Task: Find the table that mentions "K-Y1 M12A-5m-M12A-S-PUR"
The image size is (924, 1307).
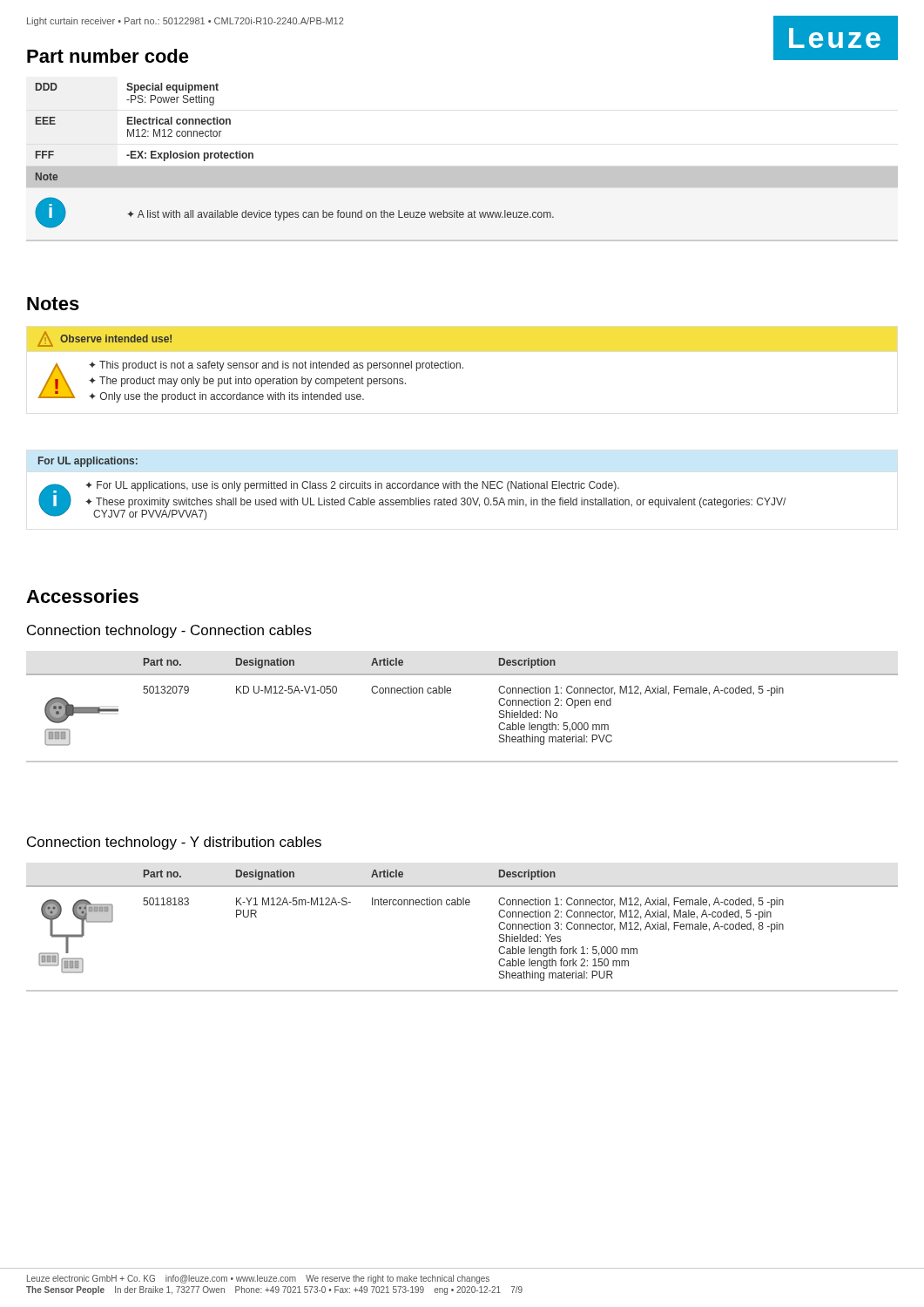Action: (462, 927)
